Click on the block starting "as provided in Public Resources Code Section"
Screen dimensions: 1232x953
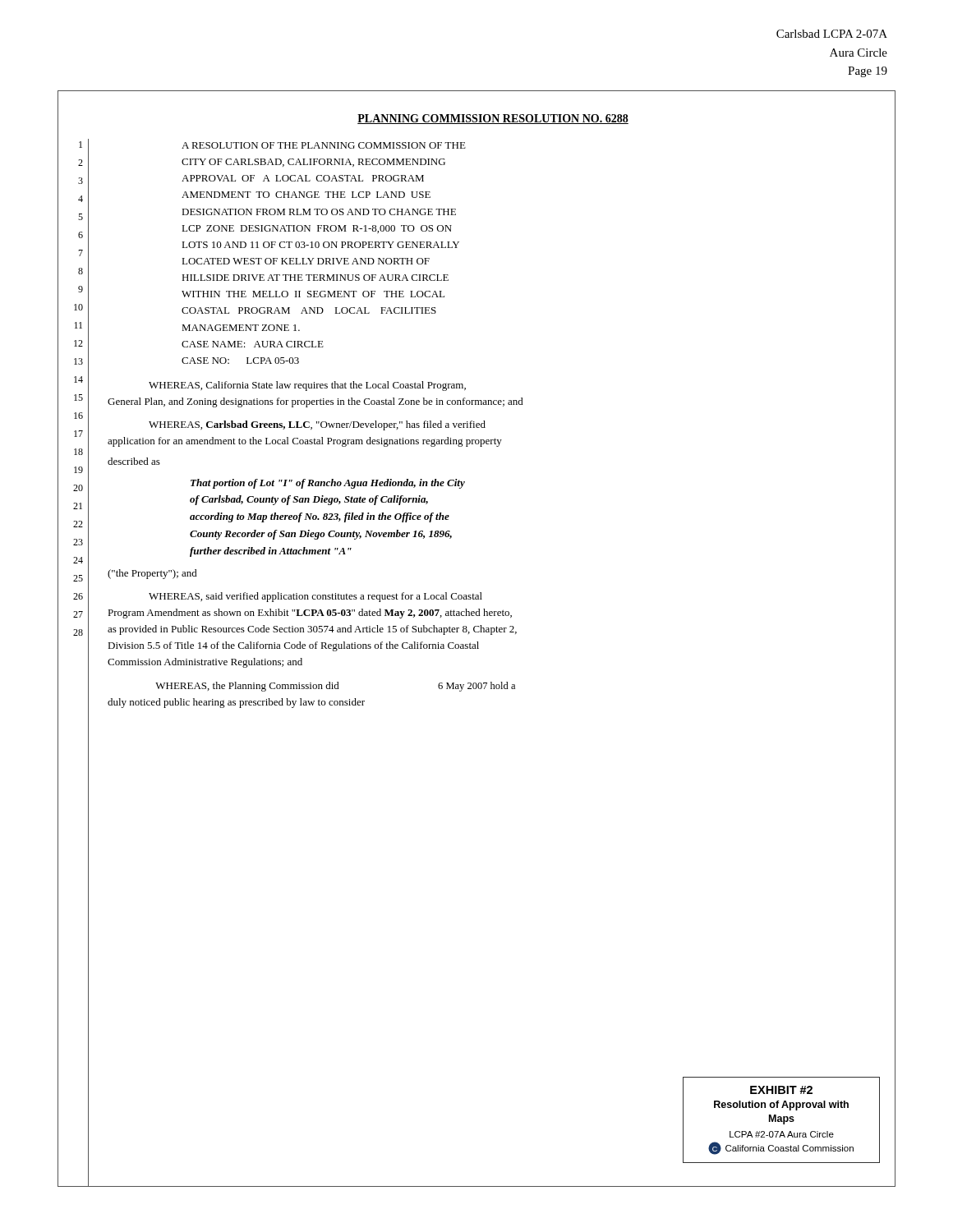pos(312,629)
